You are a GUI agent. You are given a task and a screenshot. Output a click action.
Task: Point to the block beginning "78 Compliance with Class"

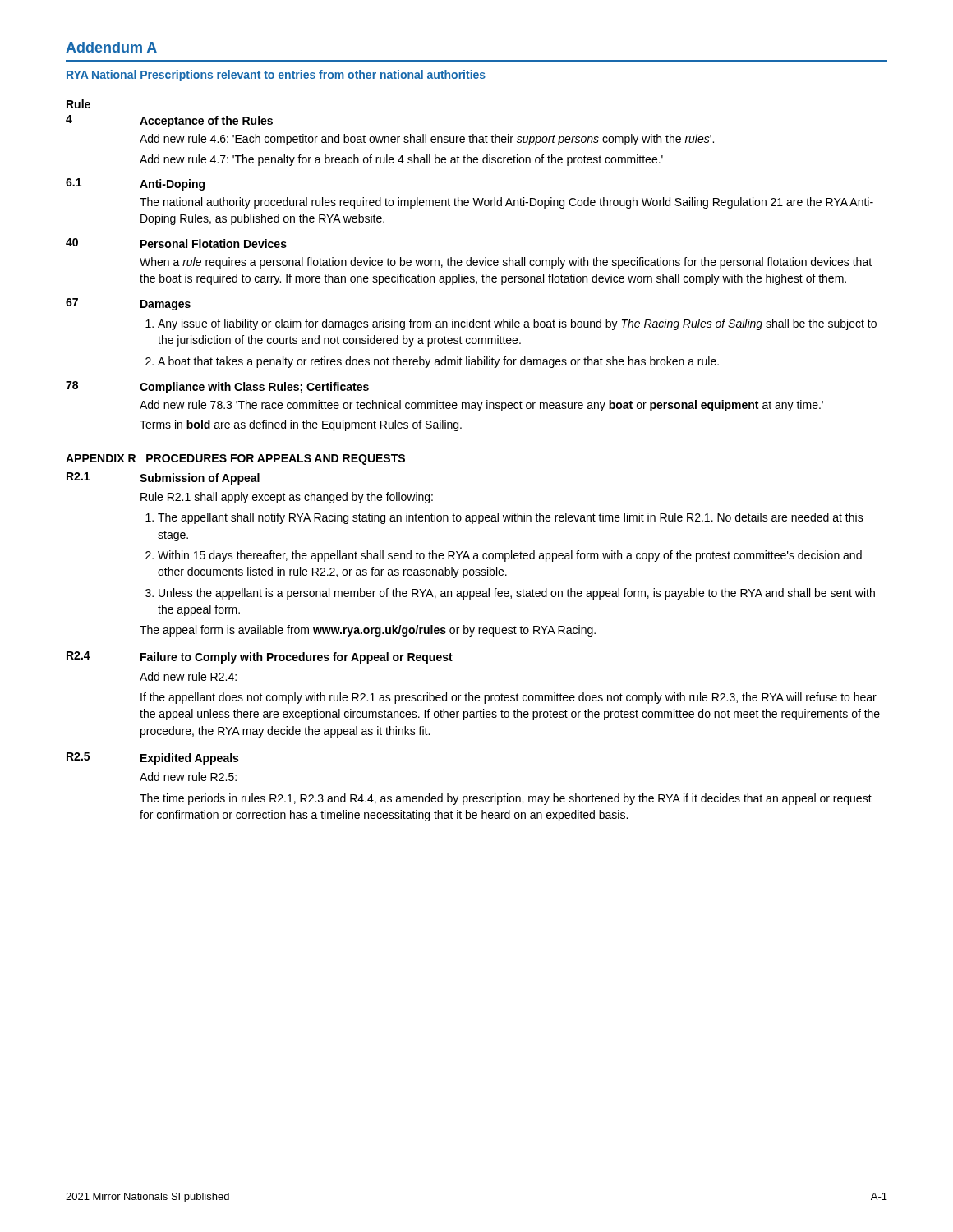coord(476,408)
